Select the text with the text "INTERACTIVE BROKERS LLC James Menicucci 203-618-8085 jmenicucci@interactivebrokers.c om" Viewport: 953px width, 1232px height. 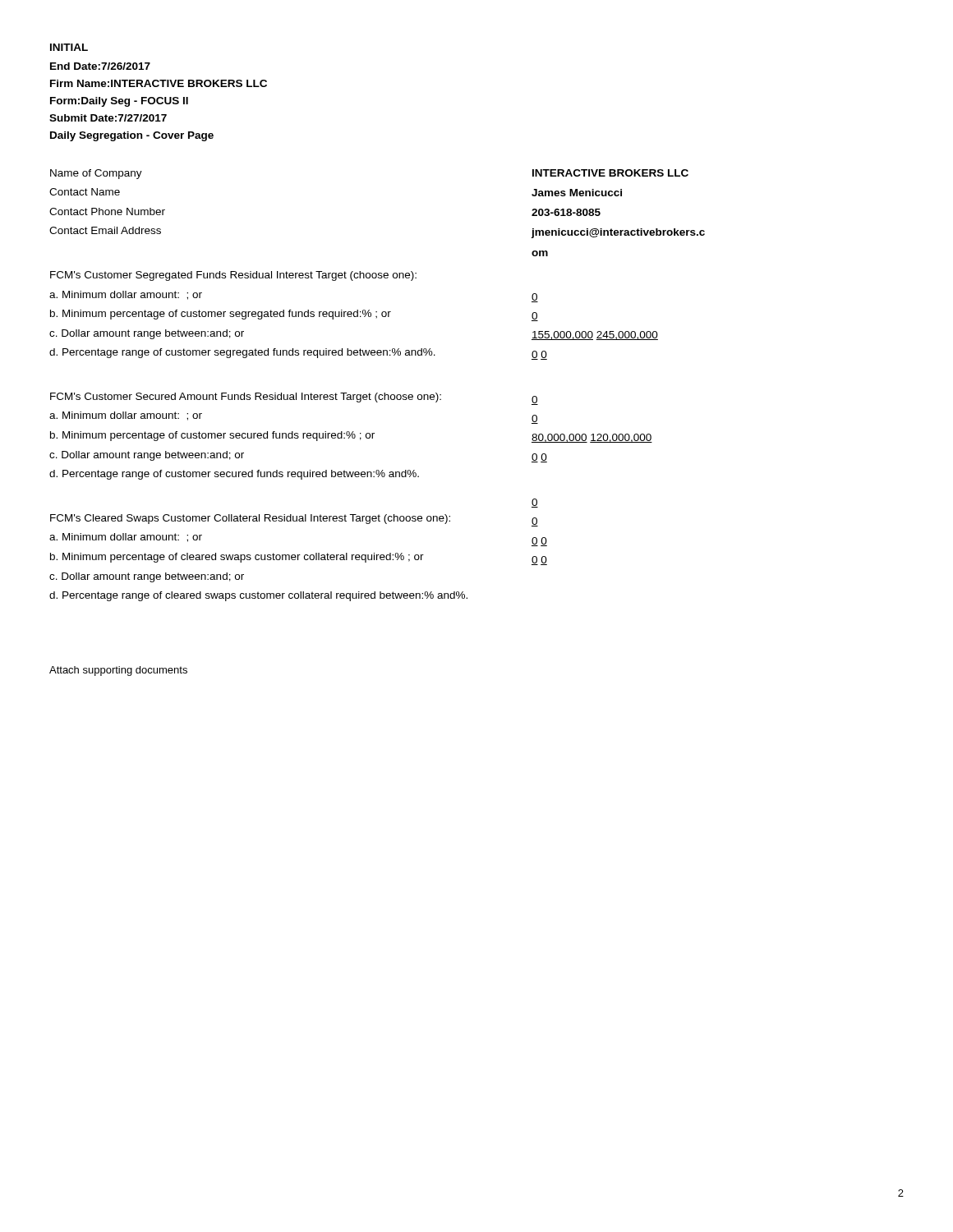[610, 173]
